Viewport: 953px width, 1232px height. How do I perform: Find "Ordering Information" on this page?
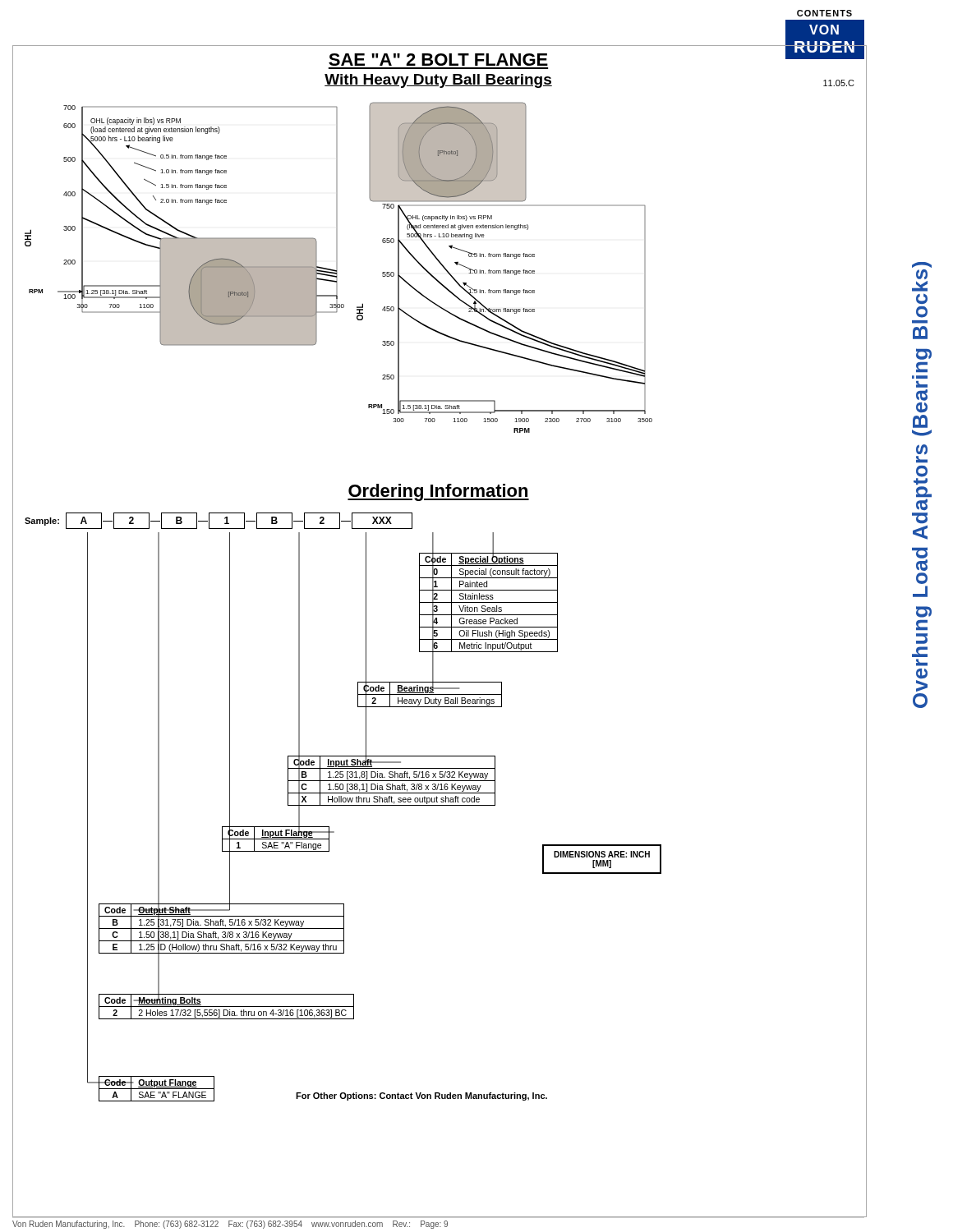pyautogui.click(x=438, y=491)
